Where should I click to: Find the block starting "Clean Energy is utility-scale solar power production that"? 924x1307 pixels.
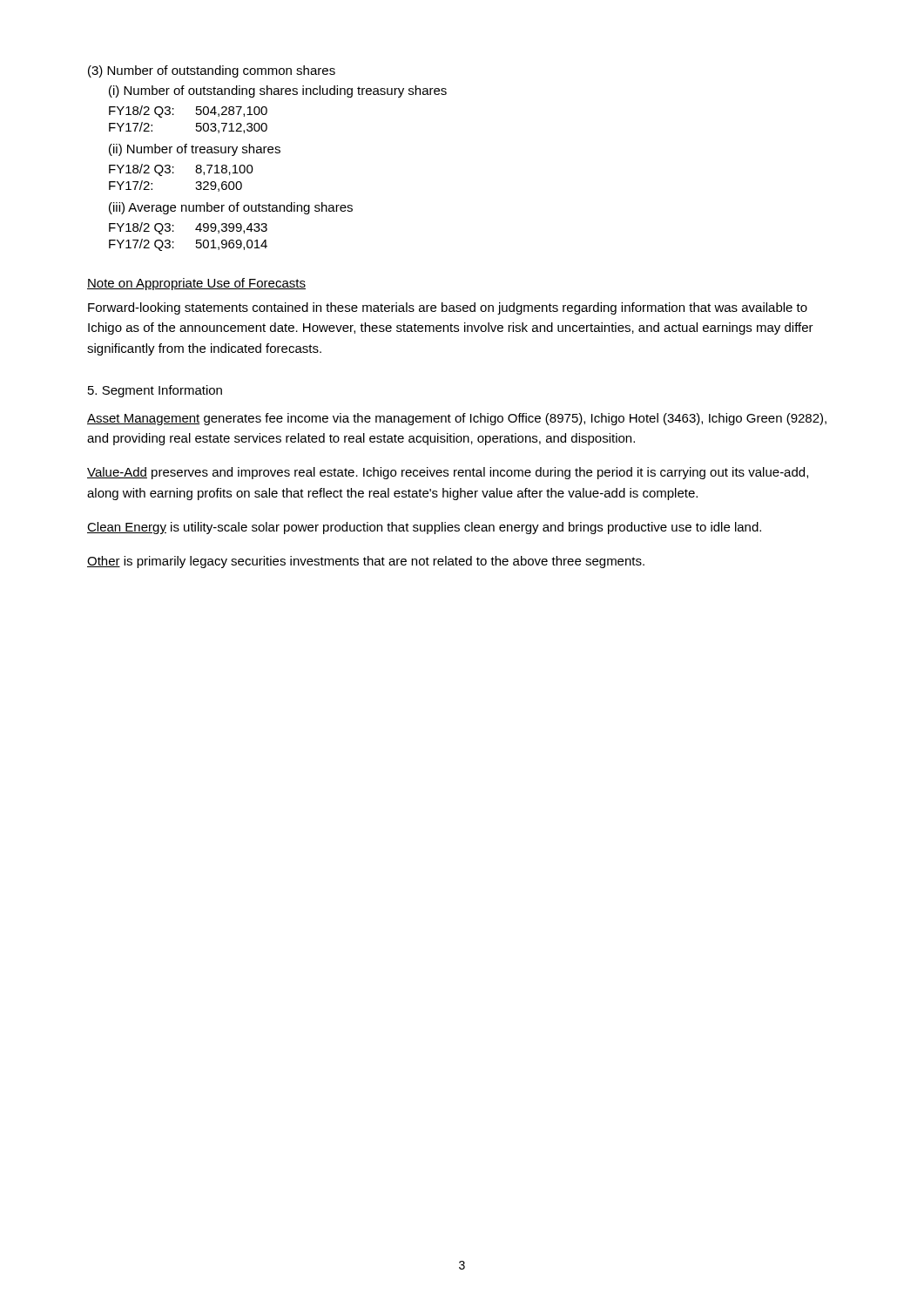point(425,527)
